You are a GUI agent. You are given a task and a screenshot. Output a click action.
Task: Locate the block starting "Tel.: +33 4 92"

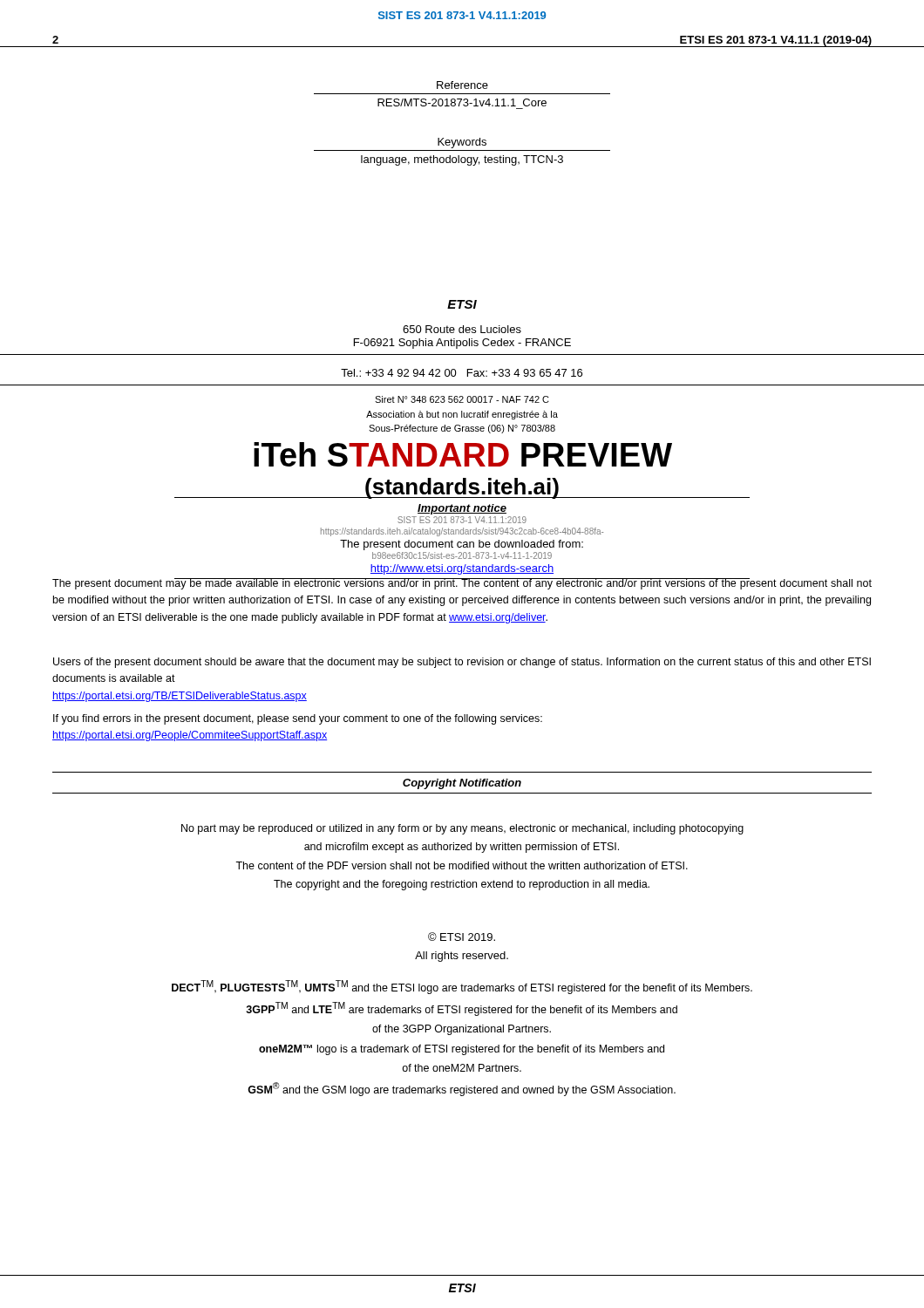click(x=462, y=373)
